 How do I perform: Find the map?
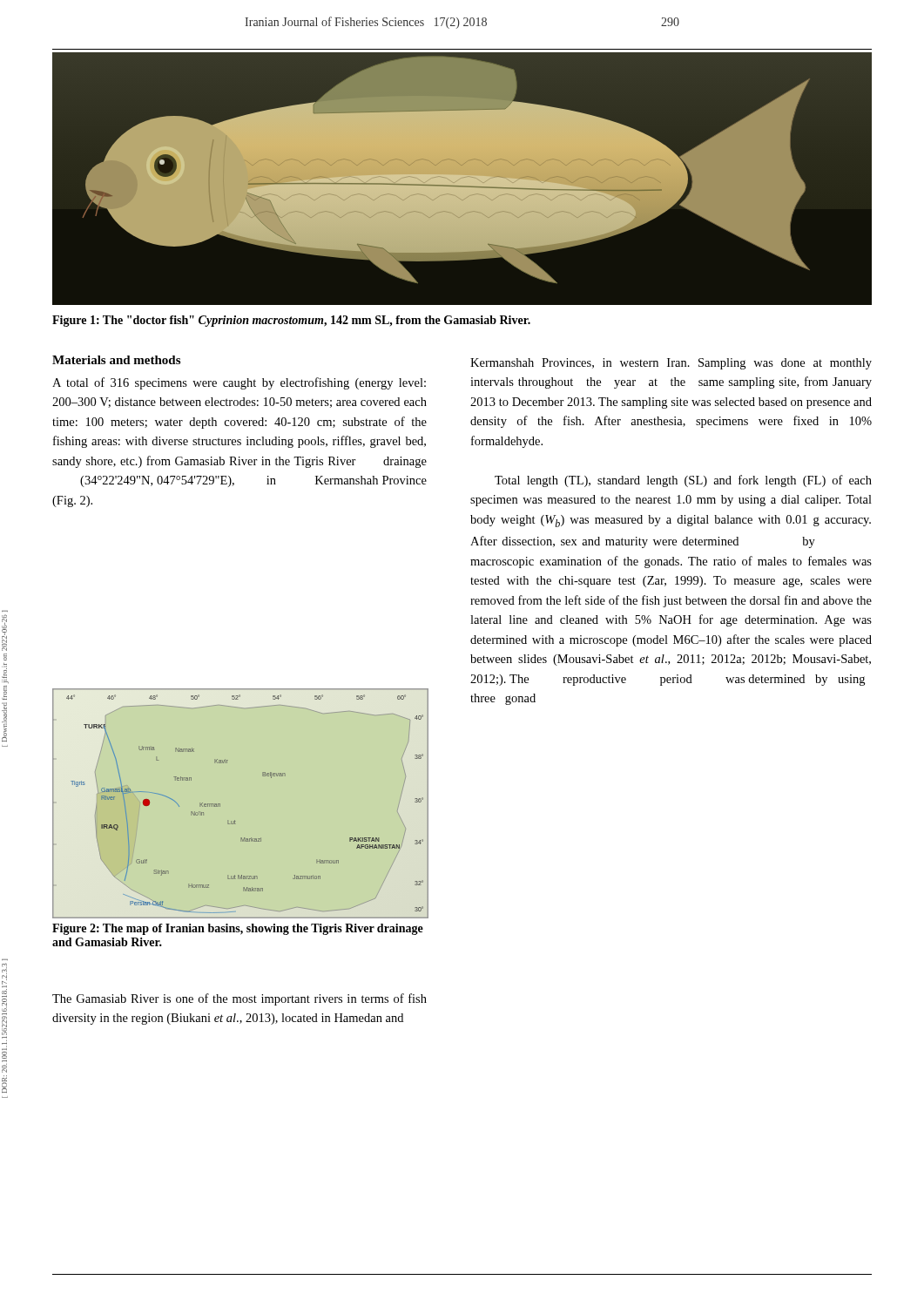click(x=240, y=803)
